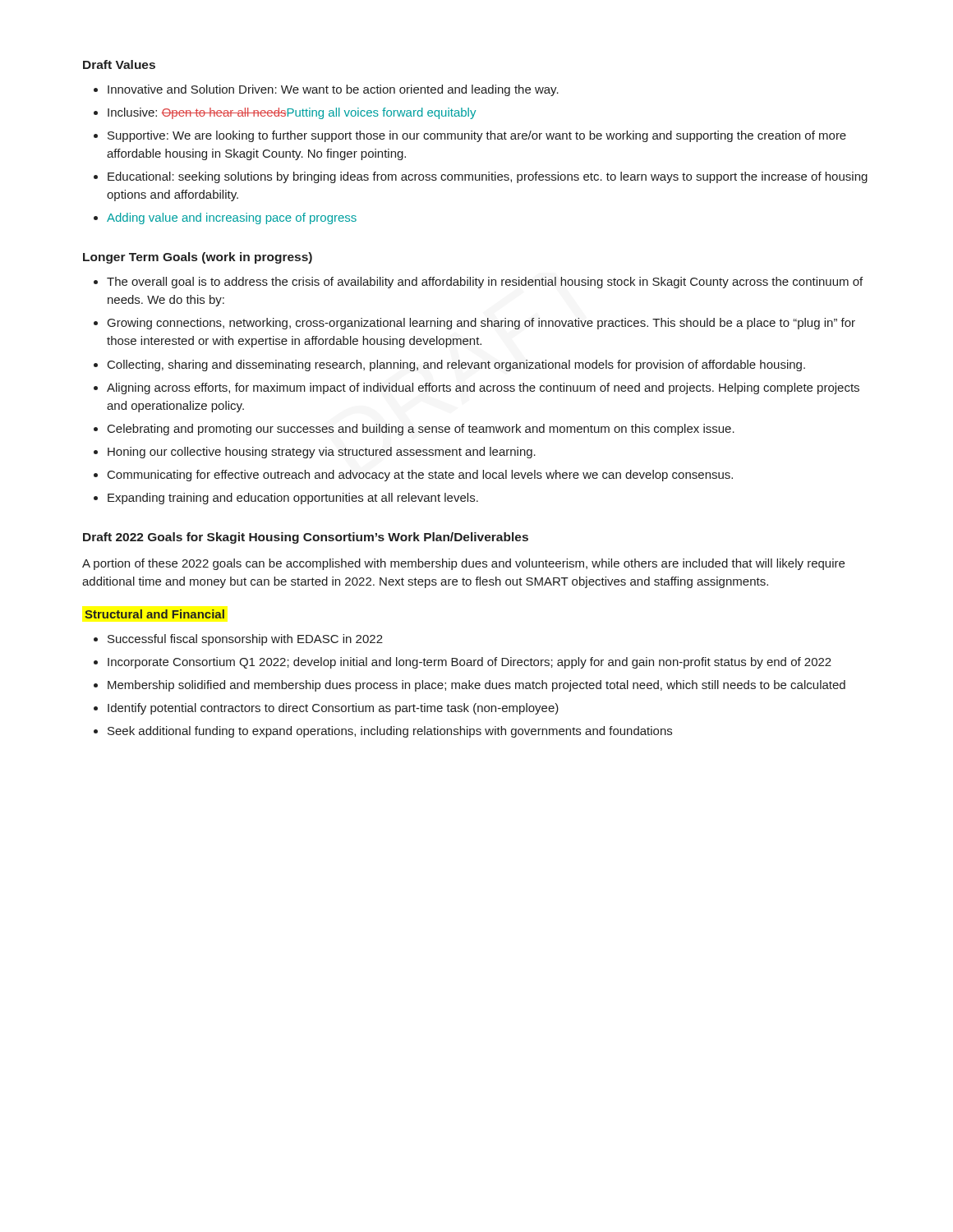The image size is (953, 1232).
Task: Find the section header with the text "Draft Values"
Action: (119, 64)
